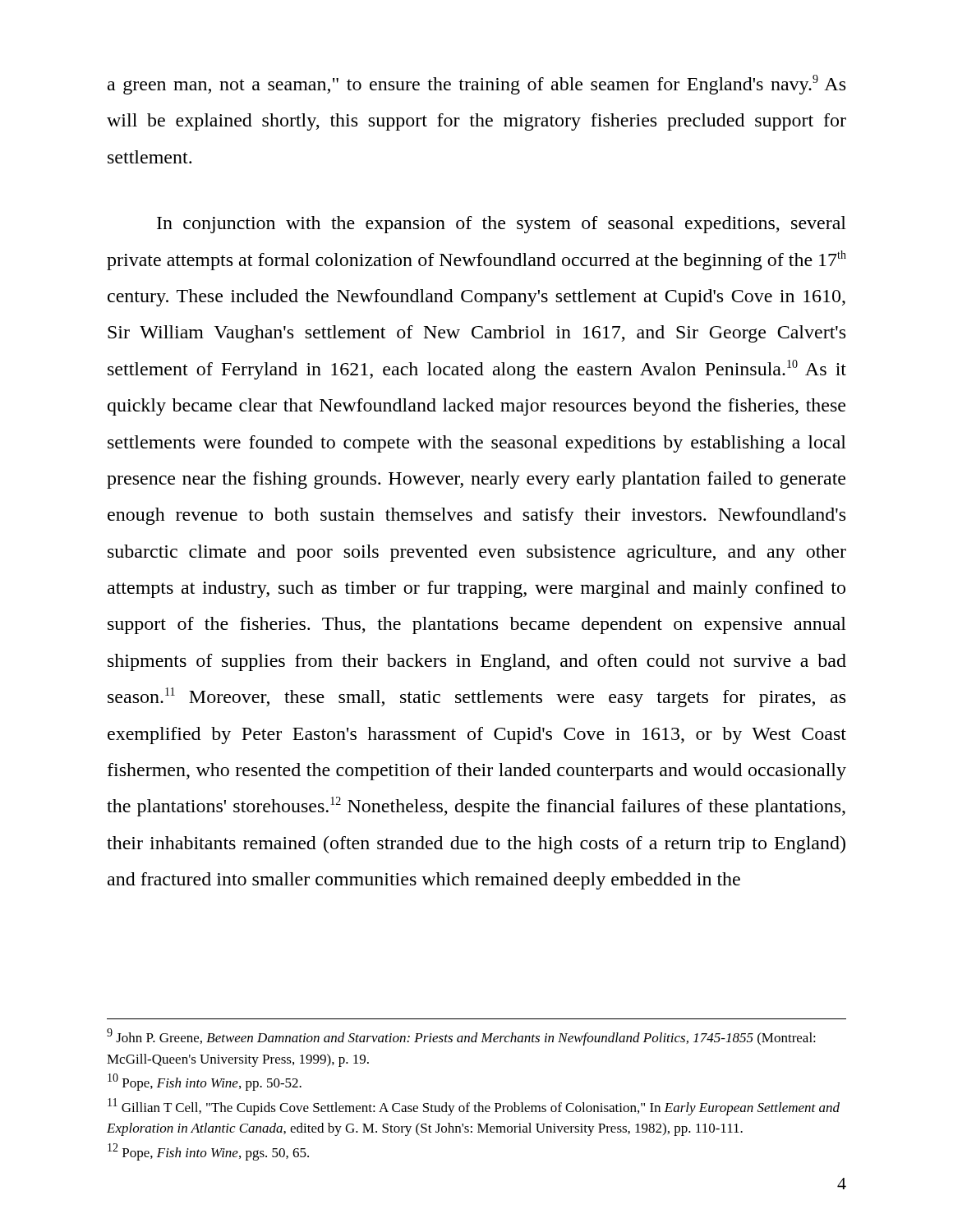Find the text block starting "10 Pope, Fish into Wine, pp. 50-52."
953x1232 pixels.
205,1082
